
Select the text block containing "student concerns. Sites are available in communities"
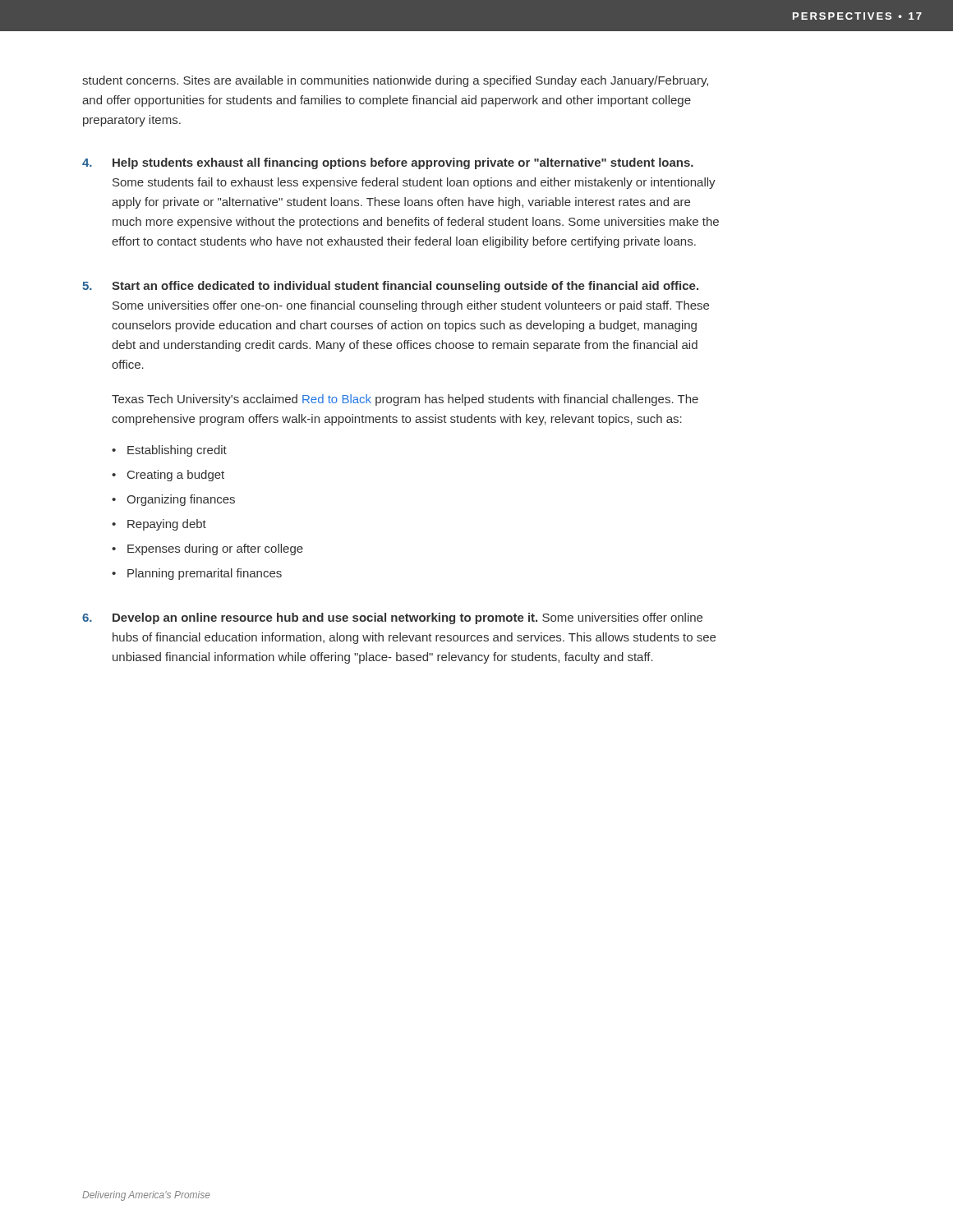pos(396,100)
